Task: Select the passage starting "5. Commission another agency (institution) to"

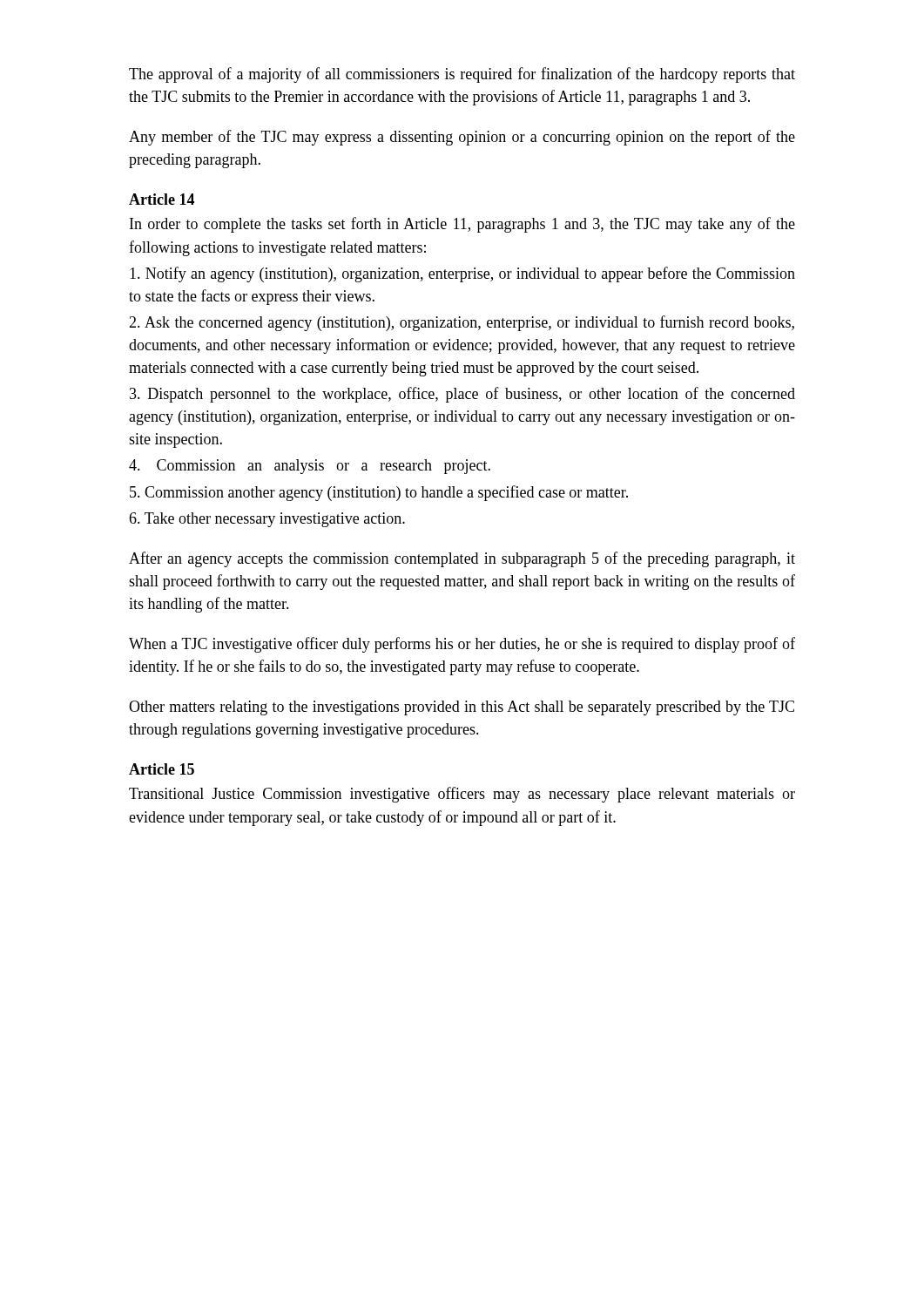Action: pos(379,492)
